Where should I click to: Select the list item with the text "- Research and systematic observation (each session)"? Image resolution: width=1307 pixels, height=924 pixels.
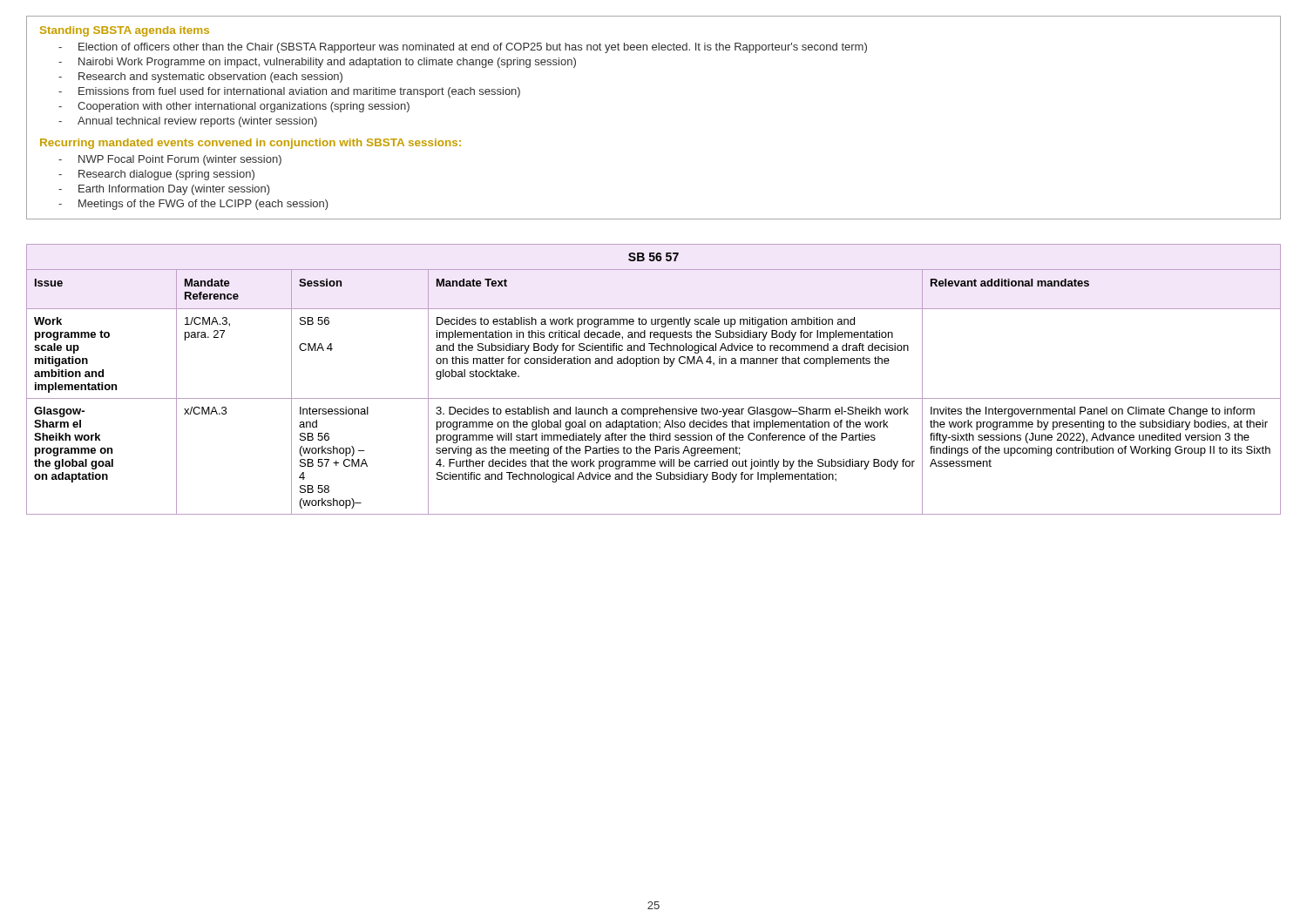(200, 78)
